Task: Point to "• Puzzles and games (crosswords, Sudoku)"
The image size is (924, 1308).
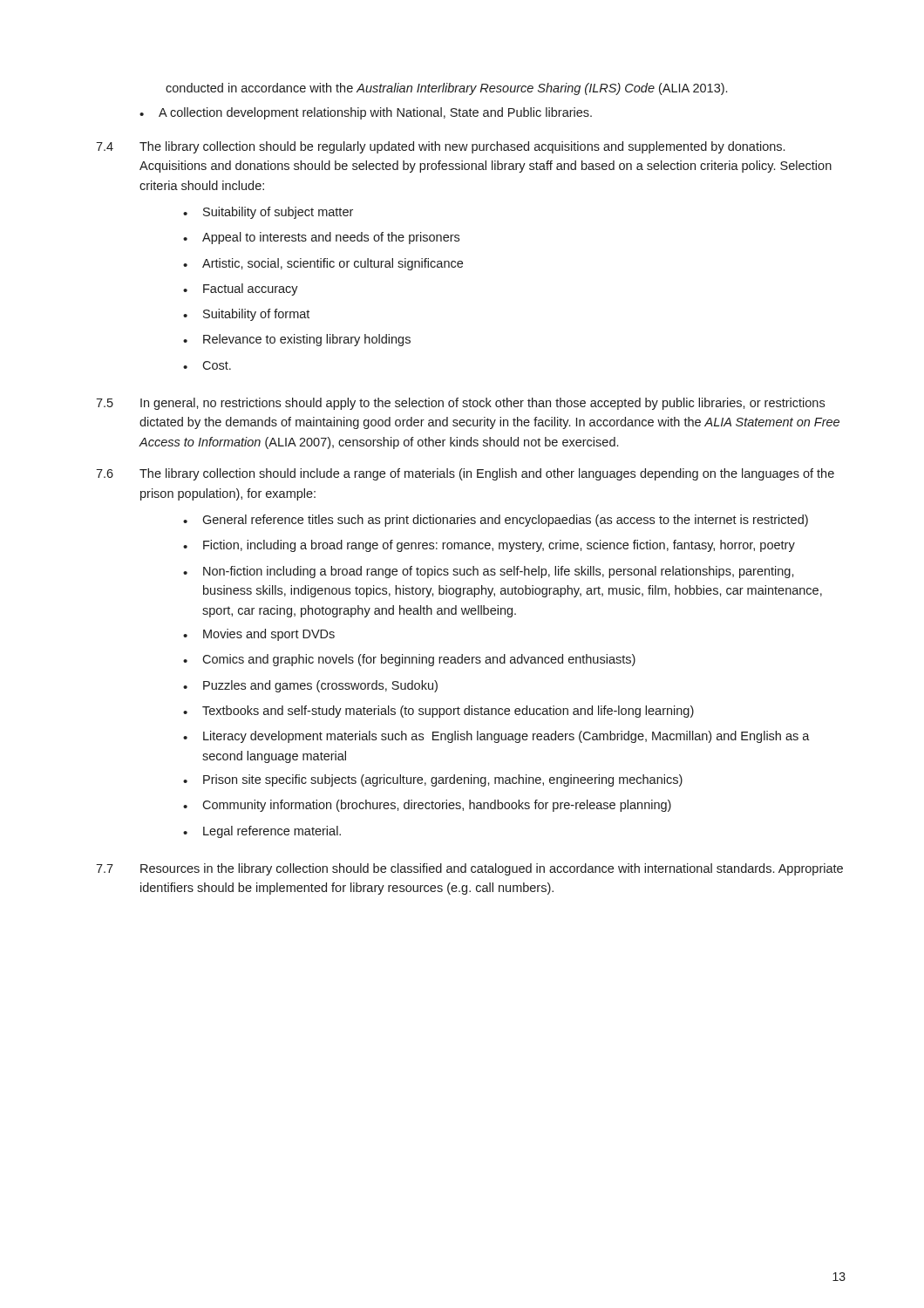Action: click(x=310, y=686)
